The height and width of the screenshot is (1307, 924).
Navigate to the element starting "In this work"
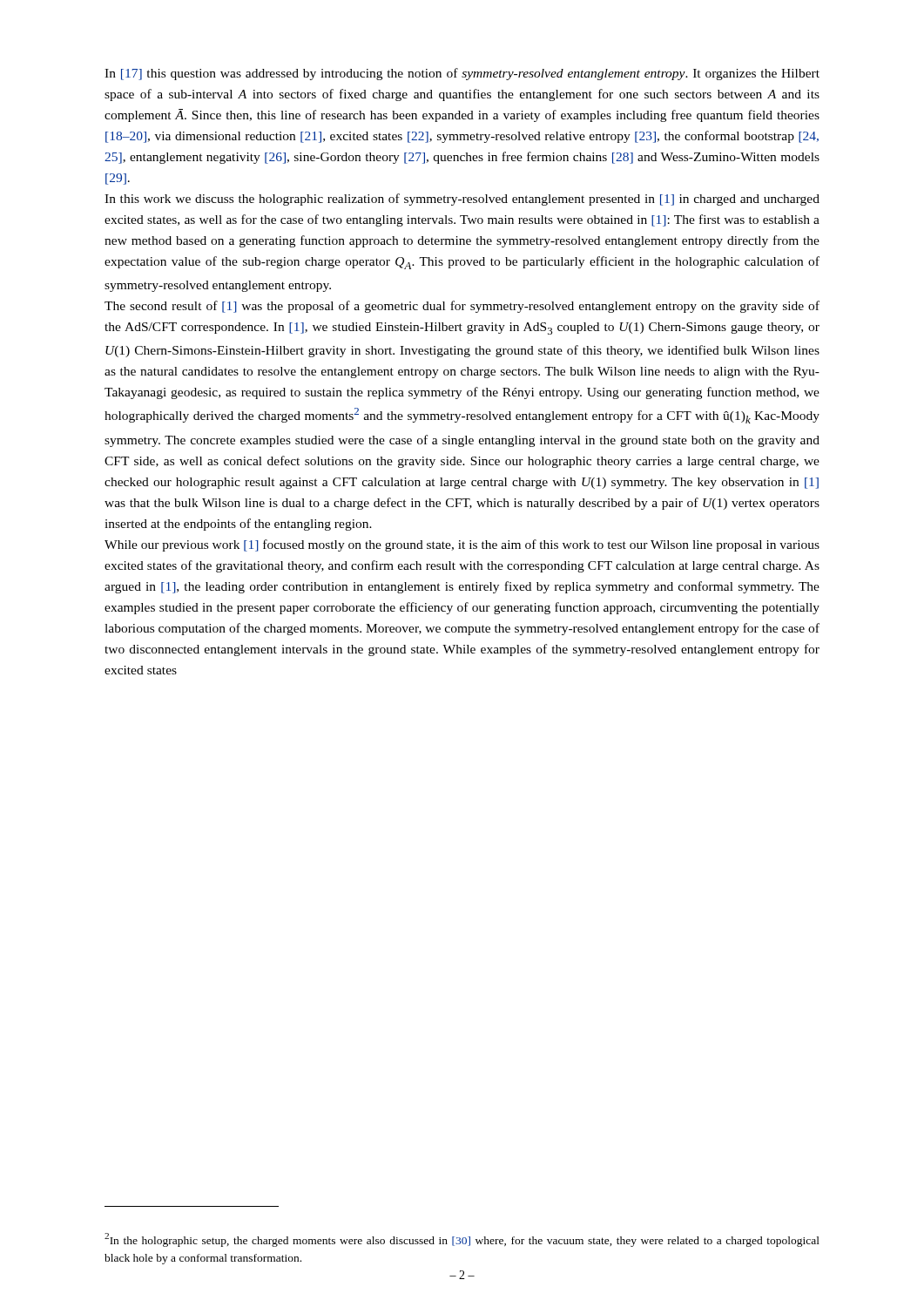pos(462,242)
